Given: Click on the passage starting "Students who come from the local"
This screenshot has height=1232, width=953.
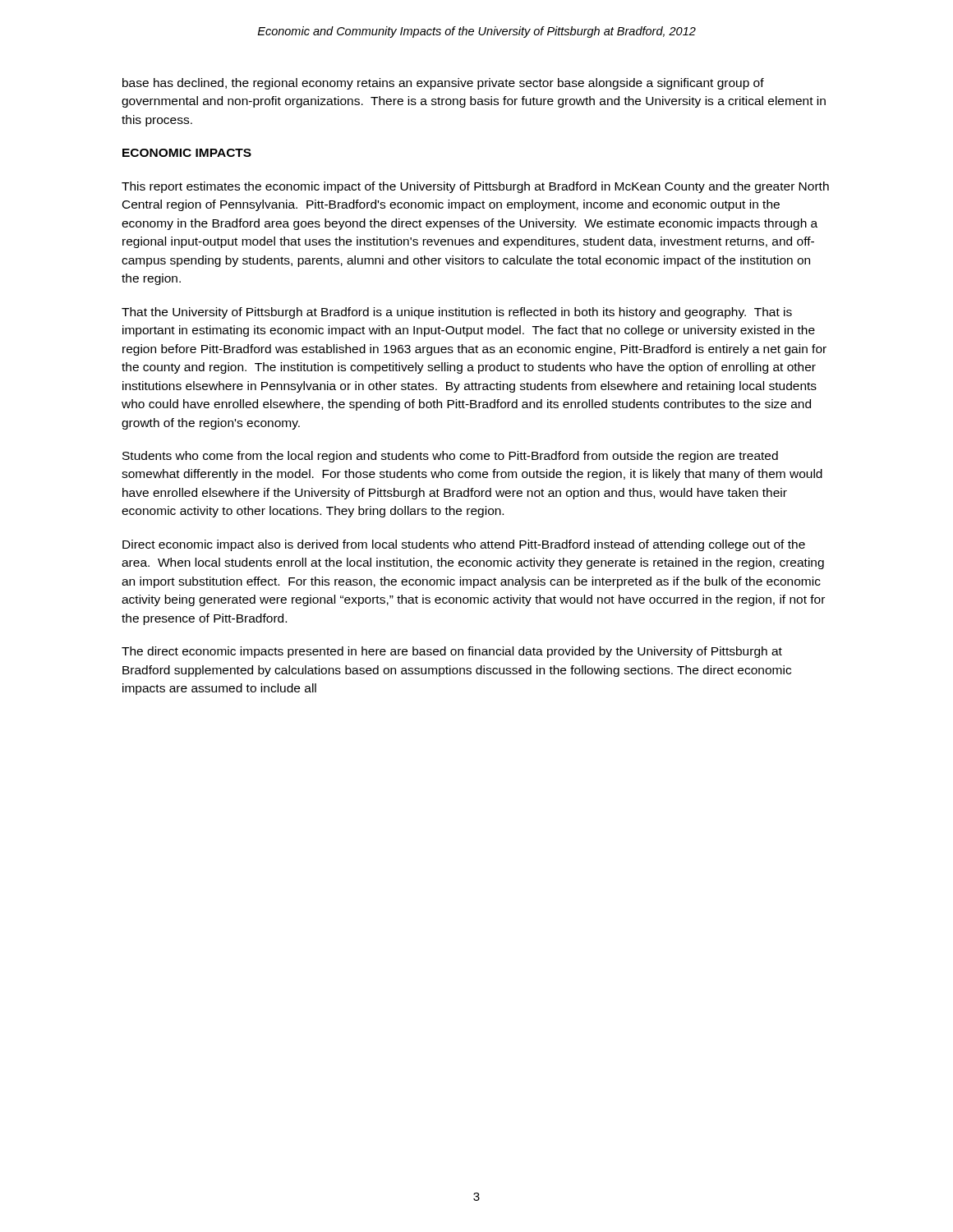Looking at the screenshot, I should (472, 483).
